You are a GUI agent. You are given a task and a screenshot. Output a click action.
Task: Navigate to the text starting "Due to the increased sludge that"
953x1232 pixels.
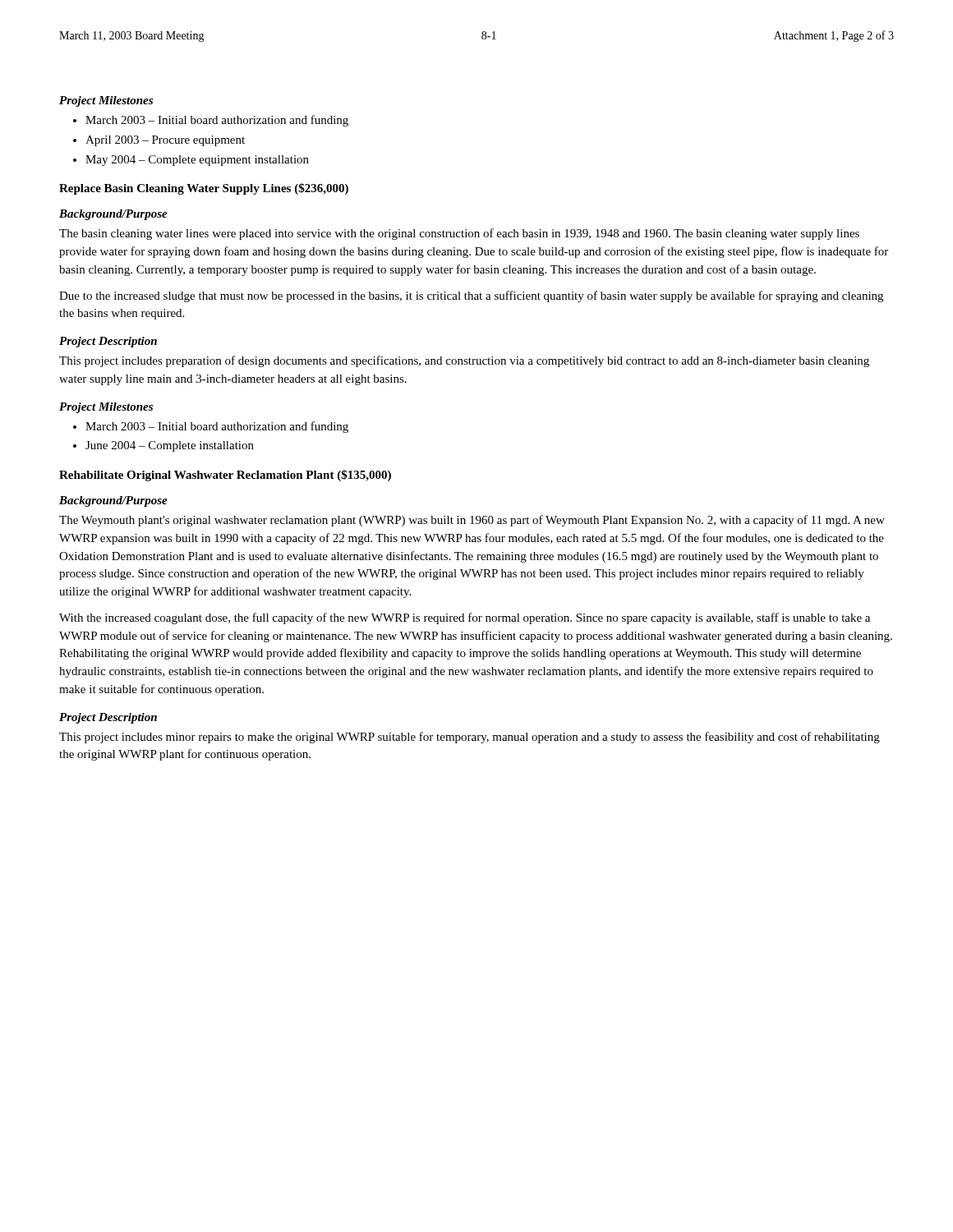[476, 305]
